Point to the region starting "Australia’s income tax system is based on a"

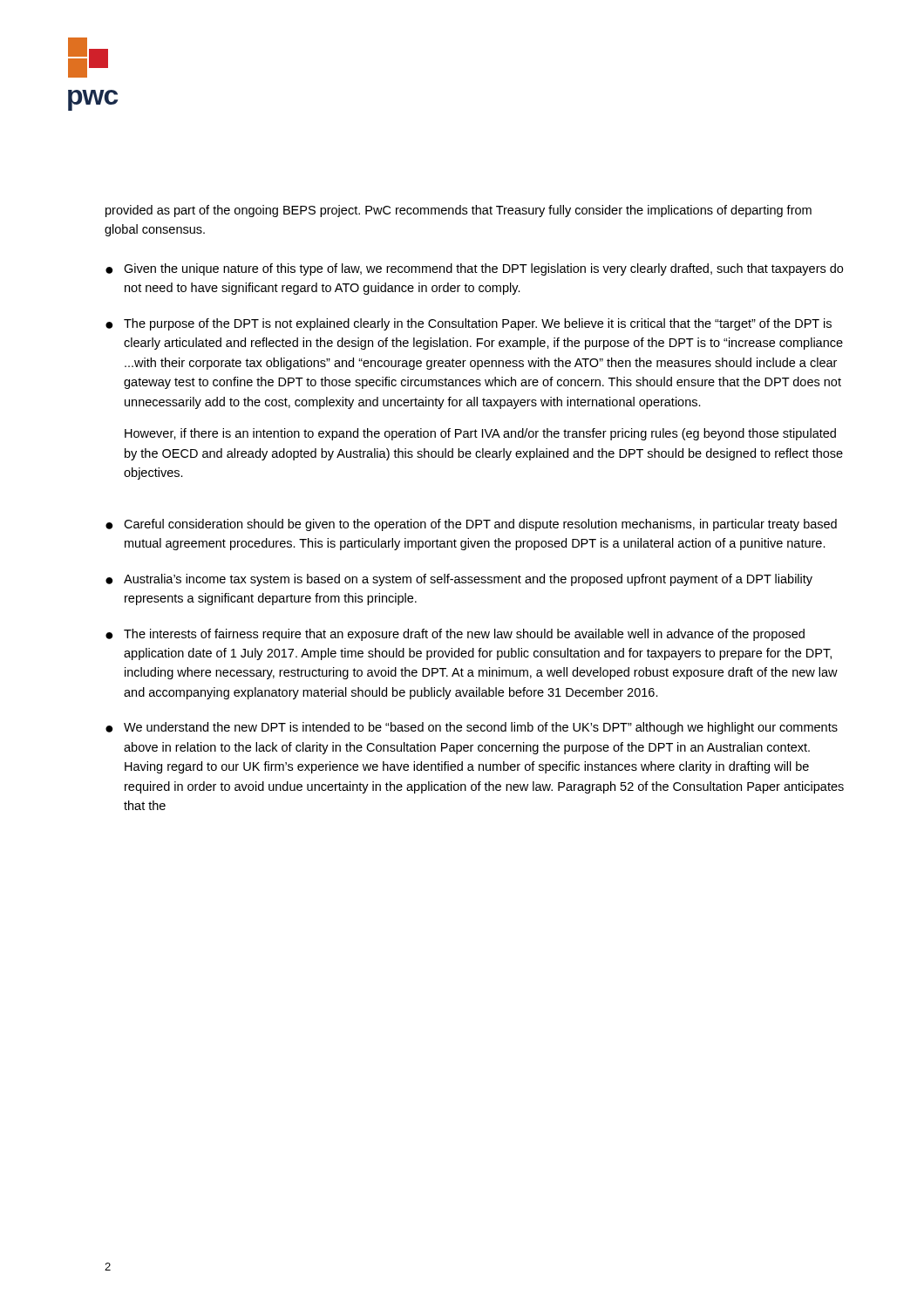[x=468, y=588]
